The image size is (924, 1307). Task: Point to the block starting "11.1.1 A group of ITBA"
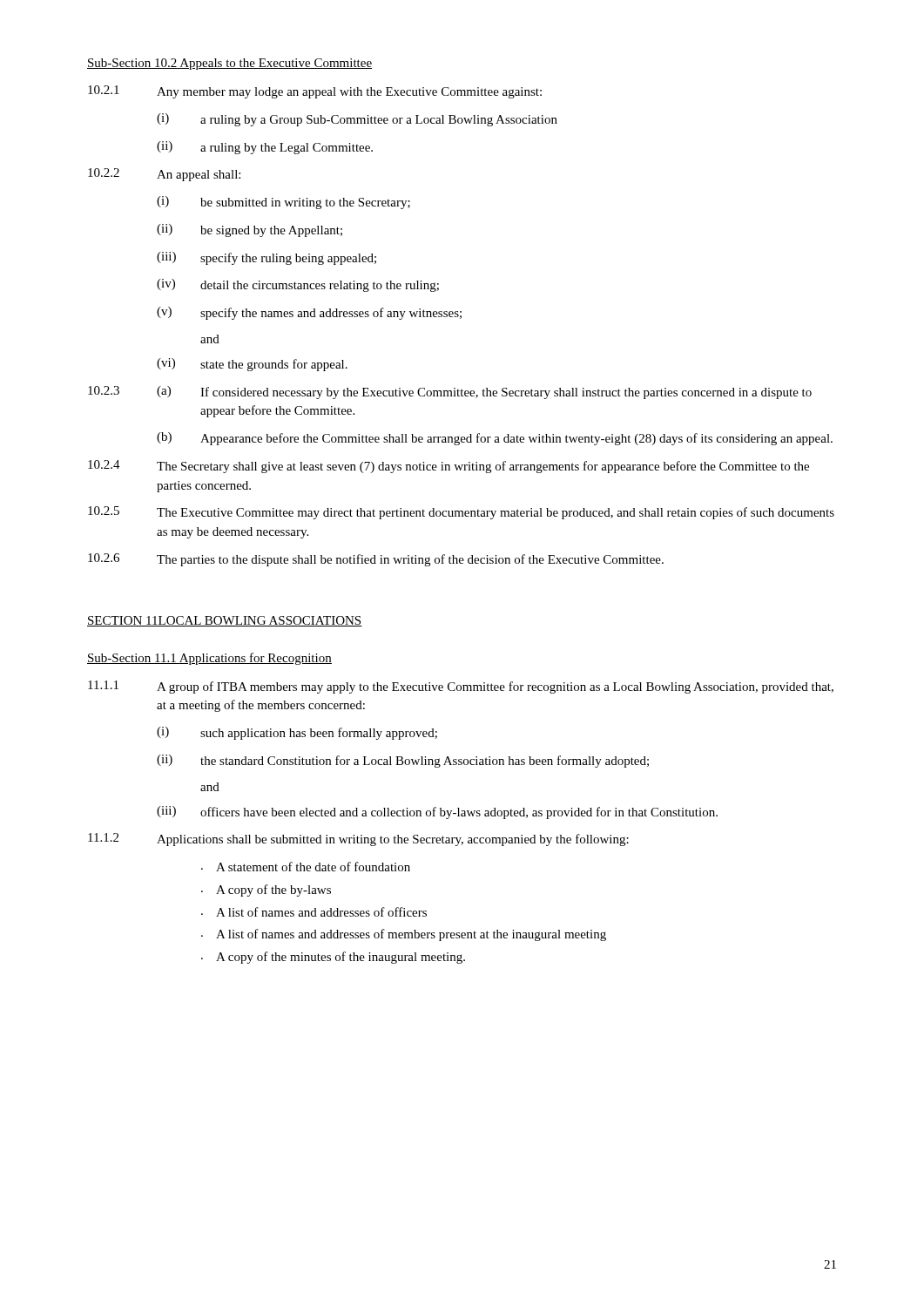[x=462, y=696]
